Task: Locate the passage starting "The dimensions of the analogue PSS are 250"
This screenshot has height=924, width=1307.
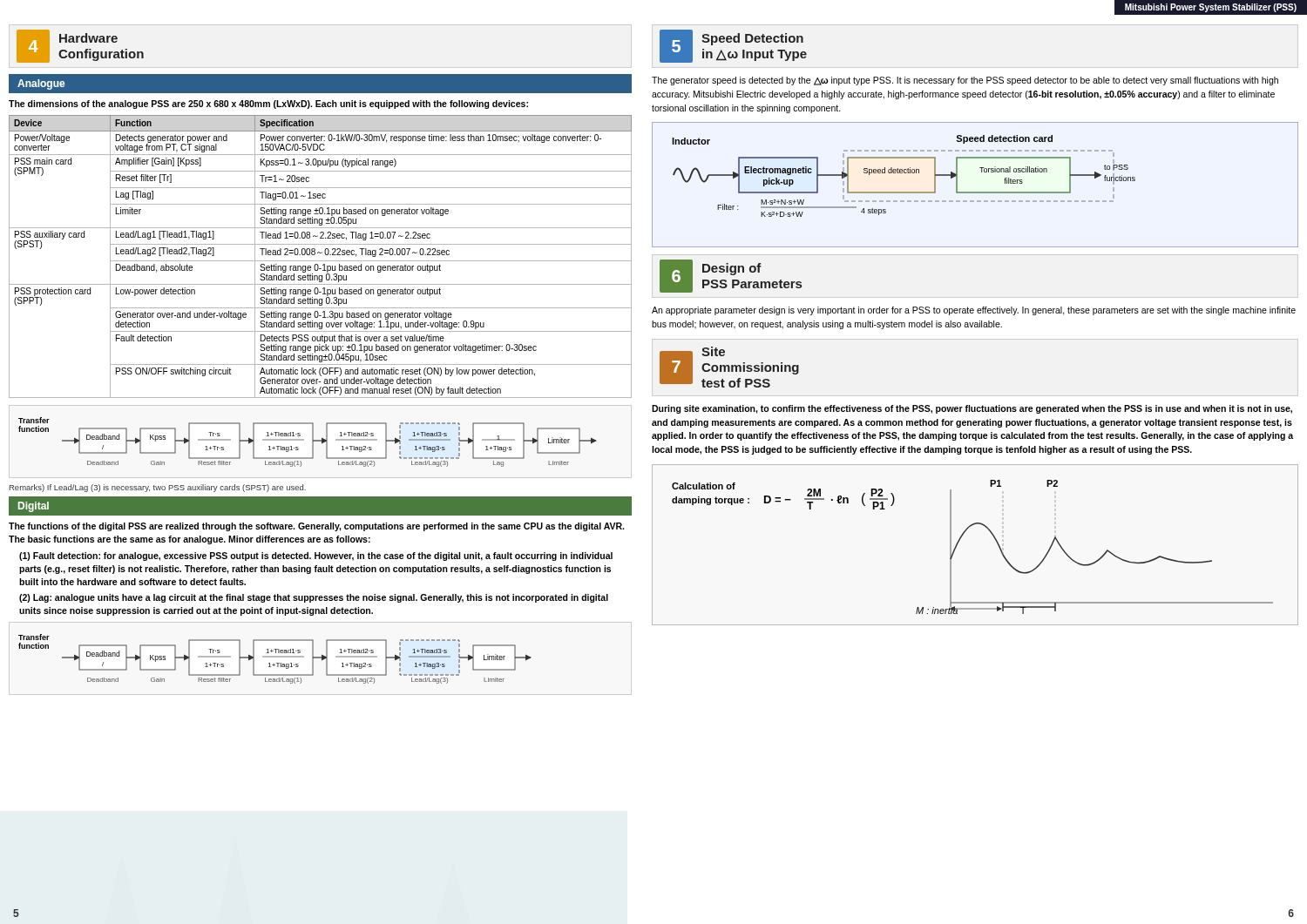Action: (269, 104)
